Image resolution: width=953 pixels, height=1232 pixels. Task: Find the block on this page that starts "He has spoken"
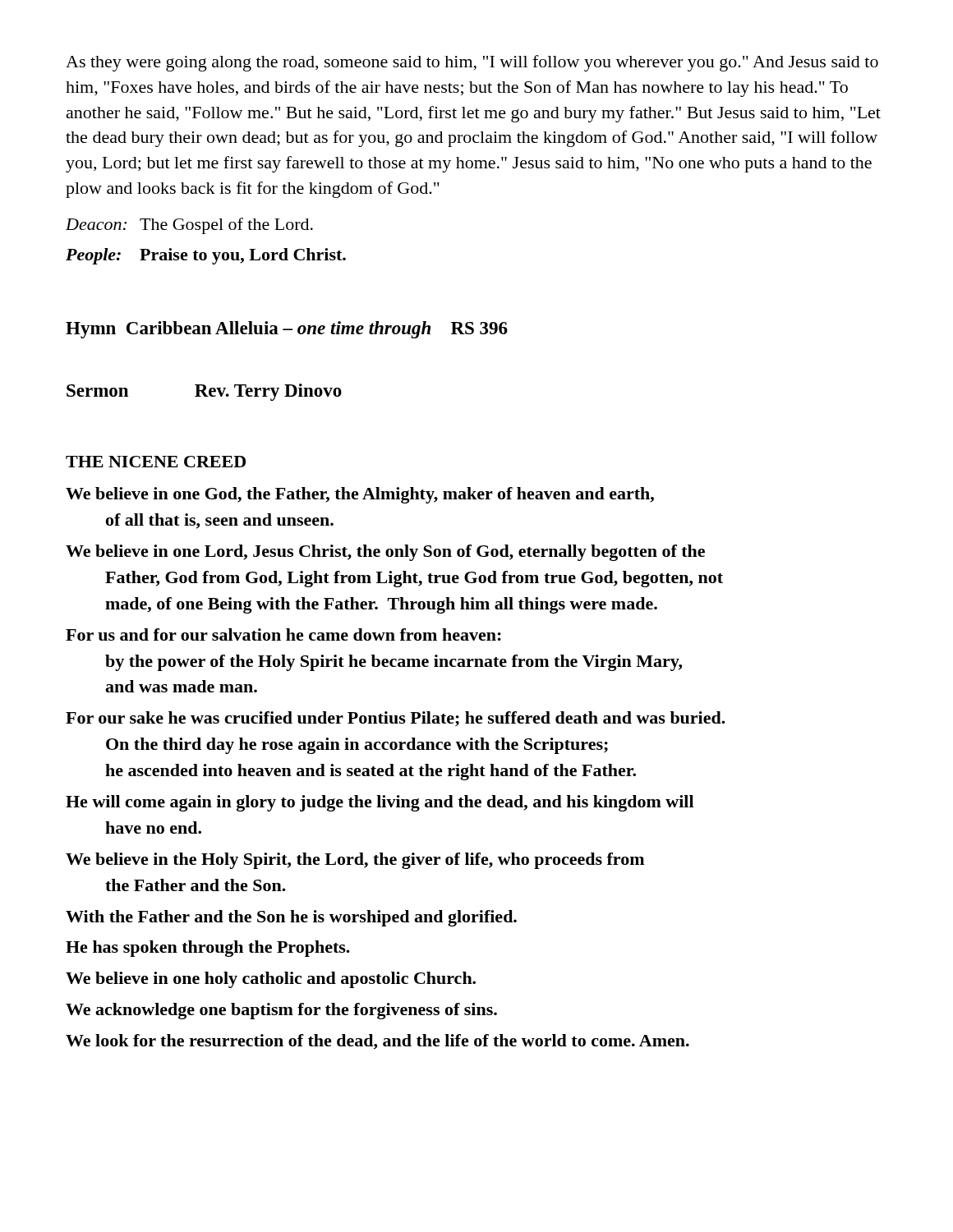(x=208, y=947)
